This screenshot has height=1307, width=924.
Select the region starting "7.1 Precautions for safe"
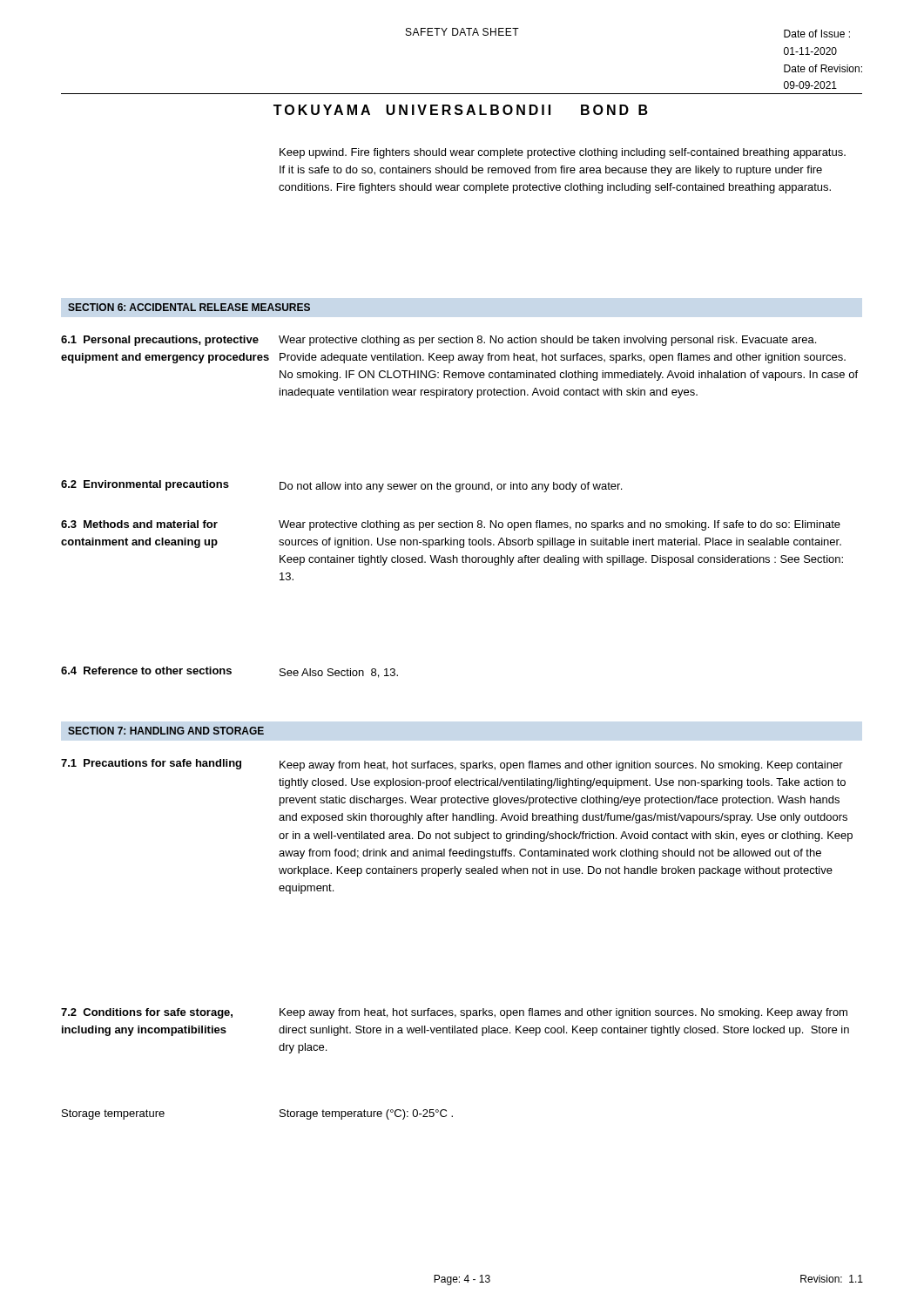click(x=152, y=763)
